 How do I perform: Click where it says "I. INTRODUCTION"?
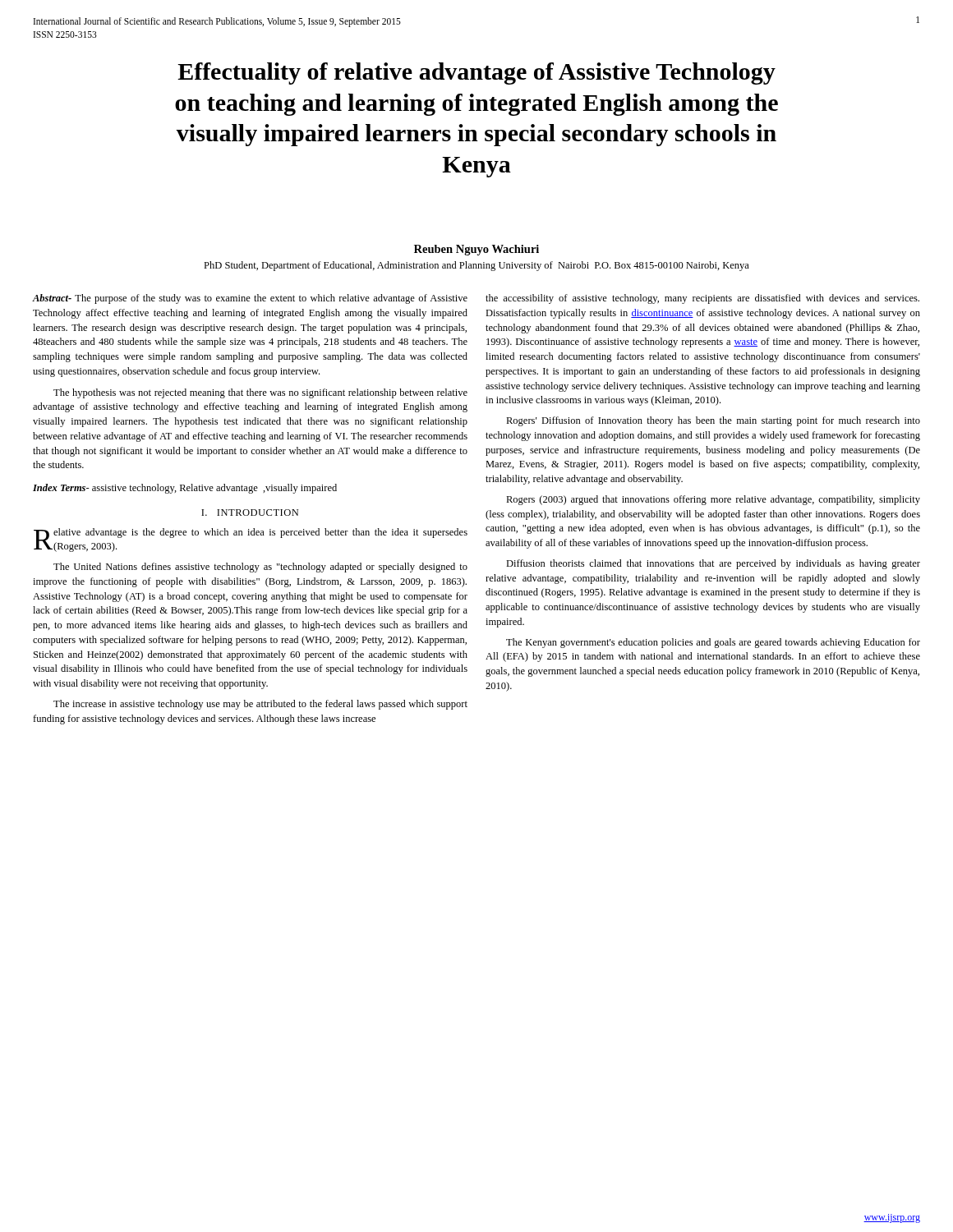click(x=250, y=512)
